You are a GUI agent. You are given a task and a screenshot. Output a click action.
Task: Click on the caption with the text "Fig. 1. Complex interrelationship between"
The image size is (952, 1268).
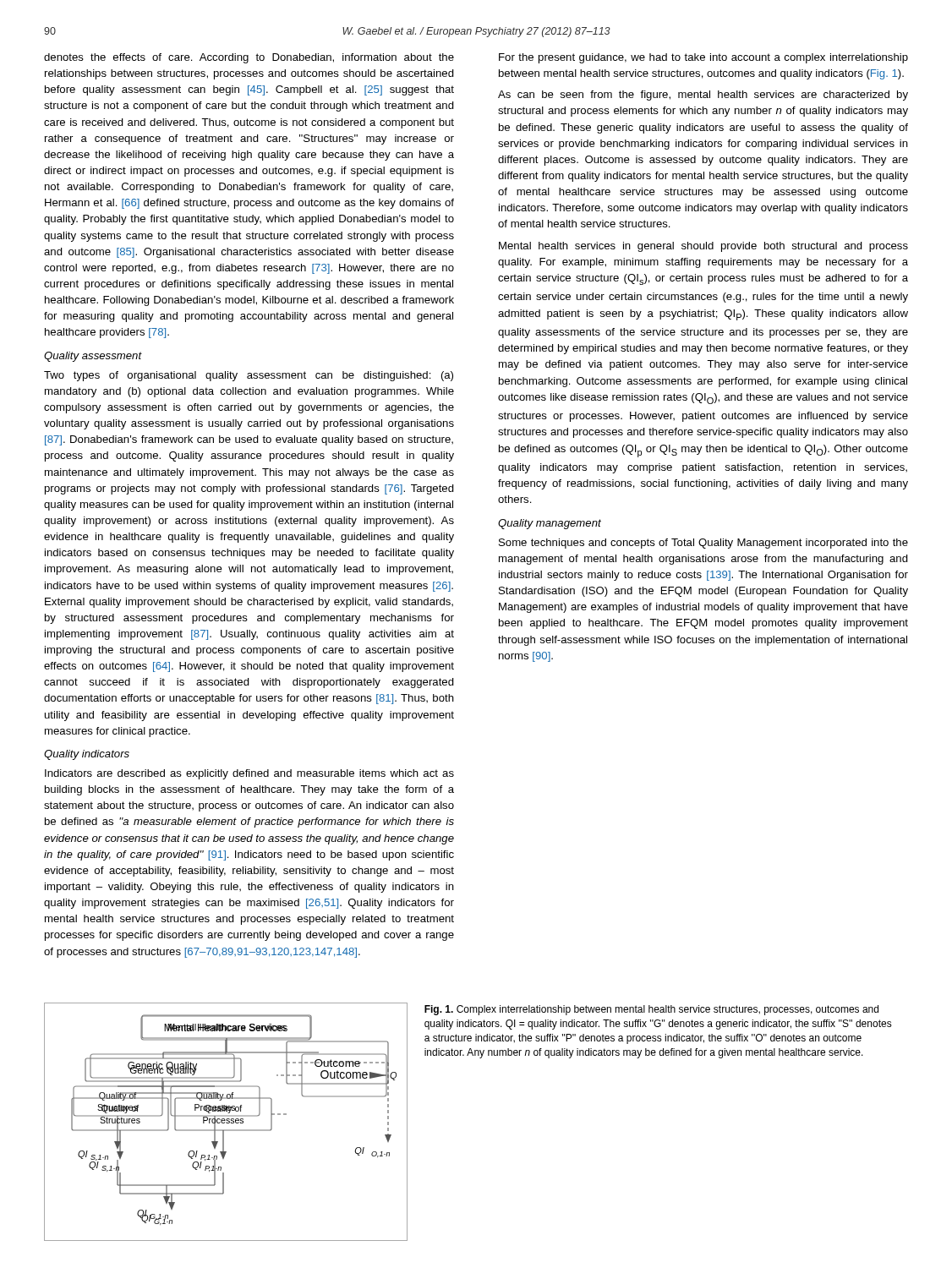658,1031
